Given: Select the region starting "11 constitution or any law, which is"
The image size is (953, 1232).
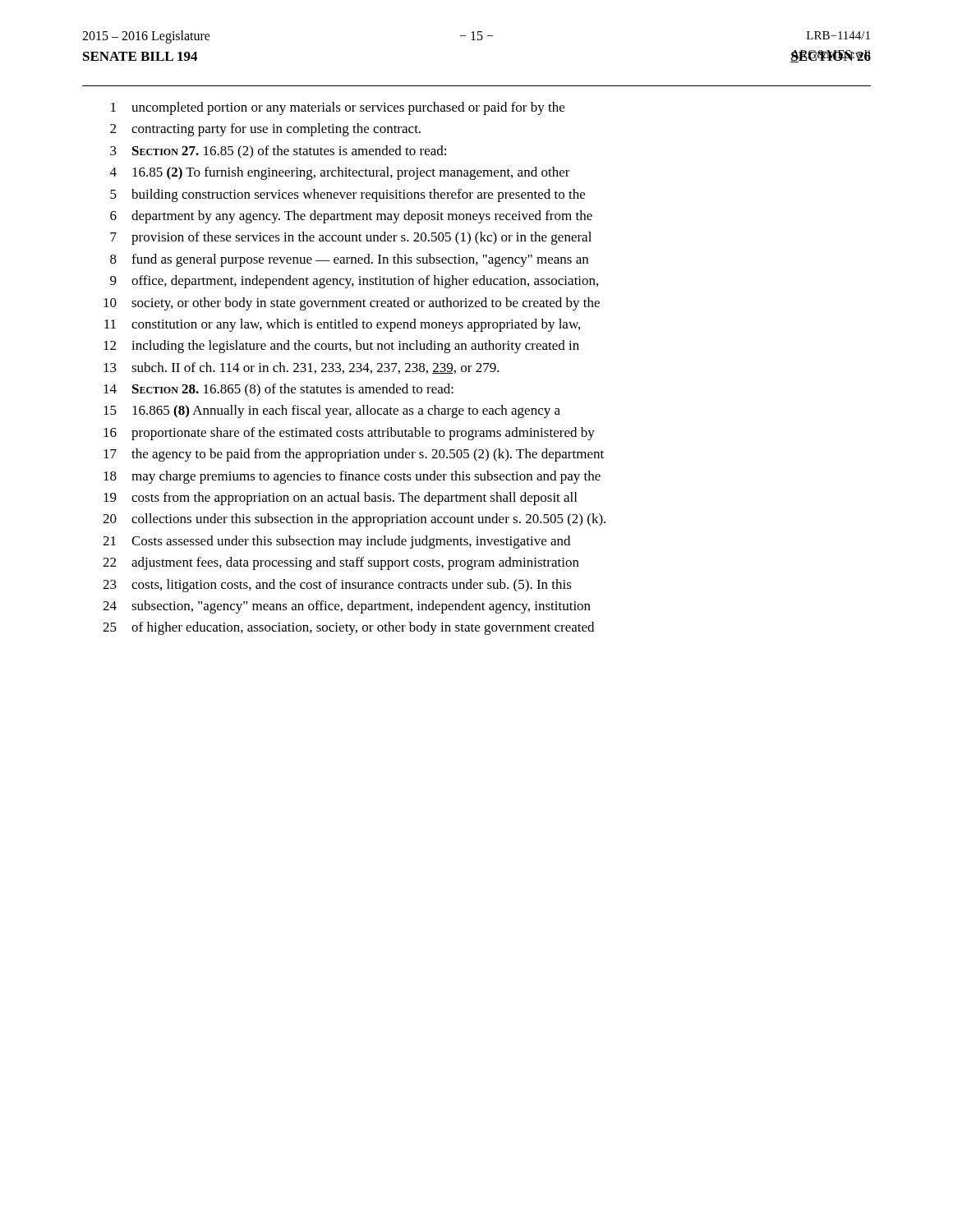Looking at the screenshot, I should [x=476, y=325].
